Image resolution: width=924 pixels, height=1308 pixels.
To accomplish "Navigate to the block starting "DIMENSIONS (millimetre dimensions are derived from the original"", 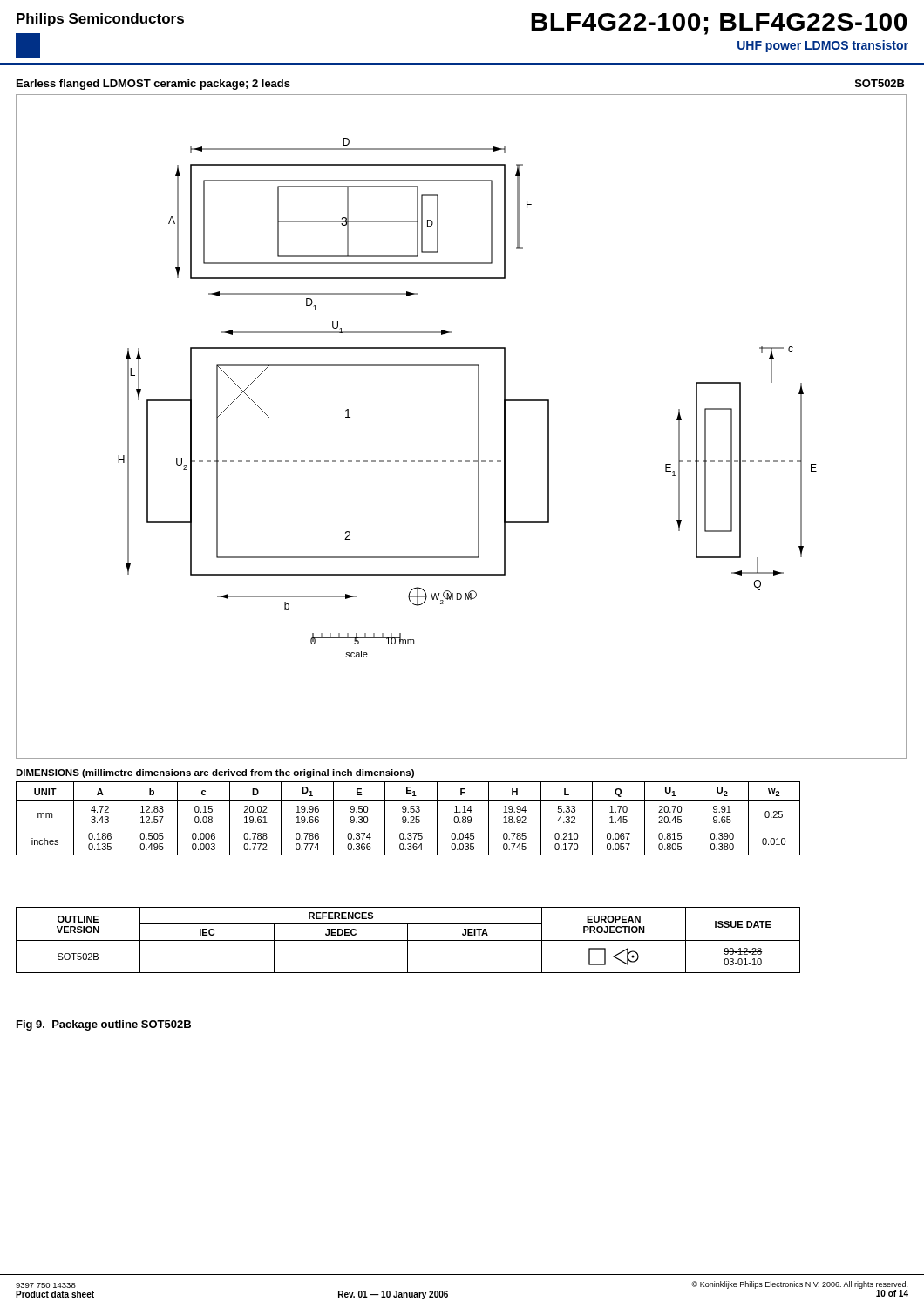I will click(x=215, y=773).
